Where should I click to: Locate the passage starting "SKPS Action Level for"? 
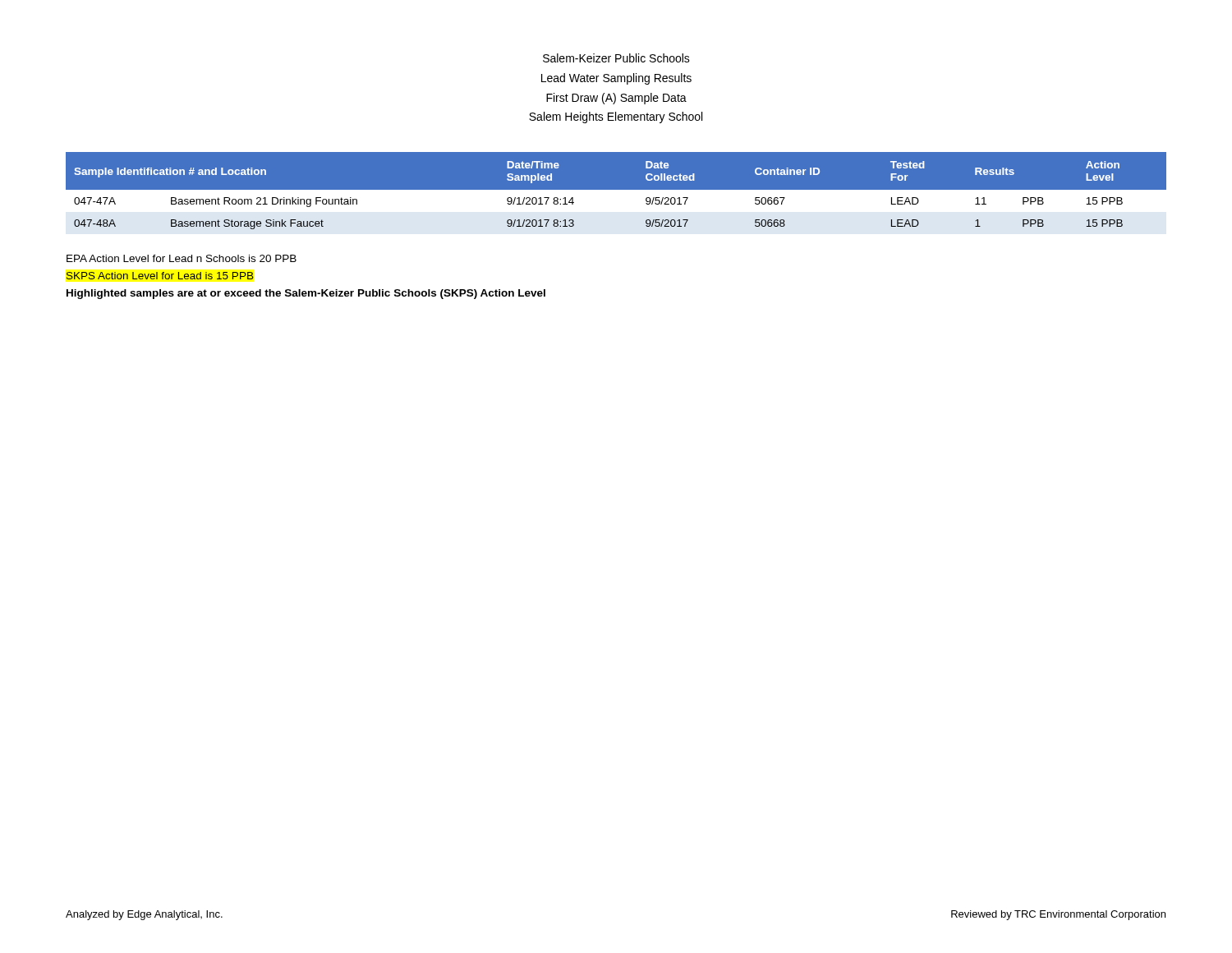click(x=160, y=276)
